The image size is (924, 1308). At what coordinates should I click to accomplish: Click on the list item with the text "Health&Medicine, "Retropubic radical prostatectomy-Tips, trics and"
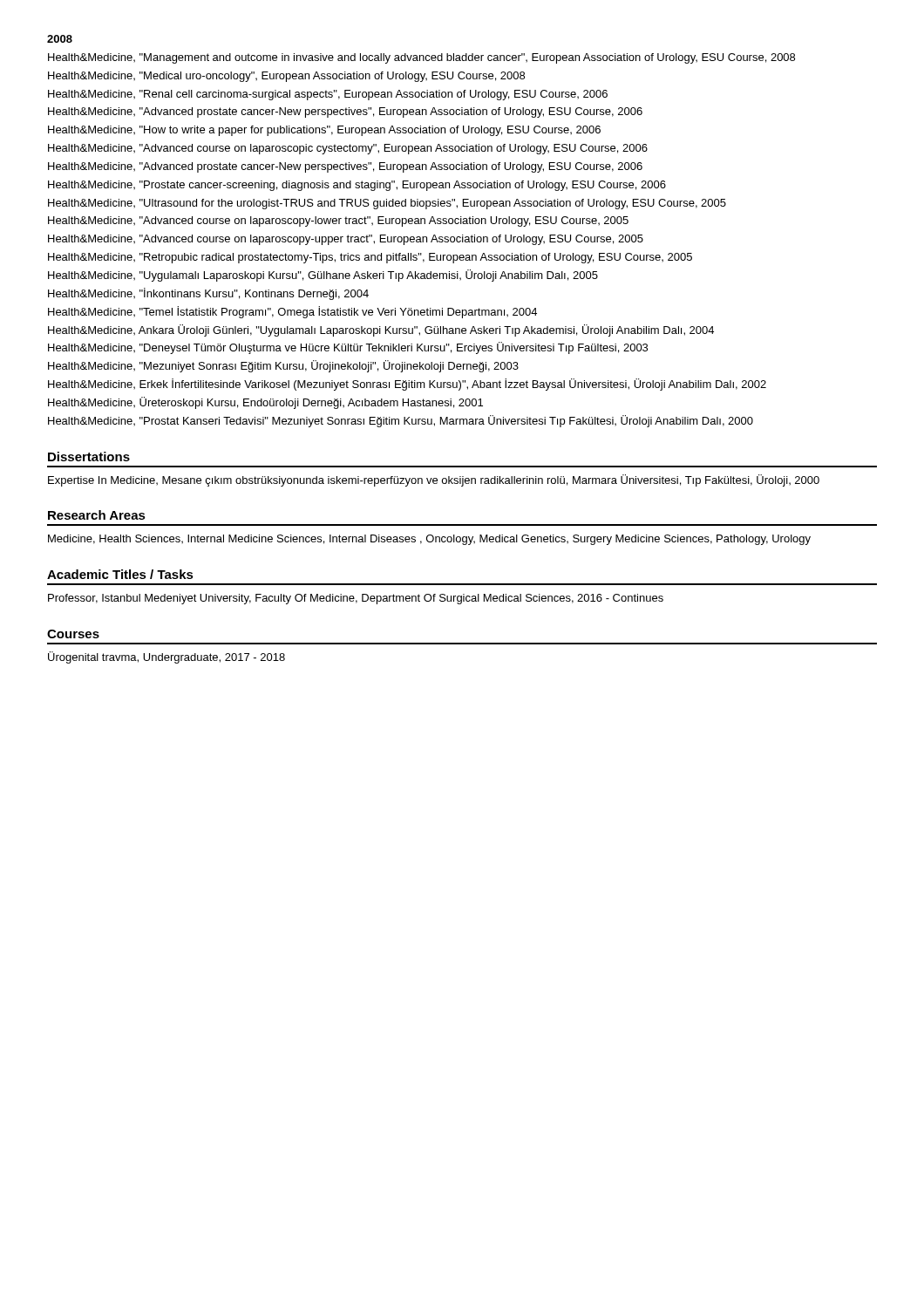coord(370,257)
